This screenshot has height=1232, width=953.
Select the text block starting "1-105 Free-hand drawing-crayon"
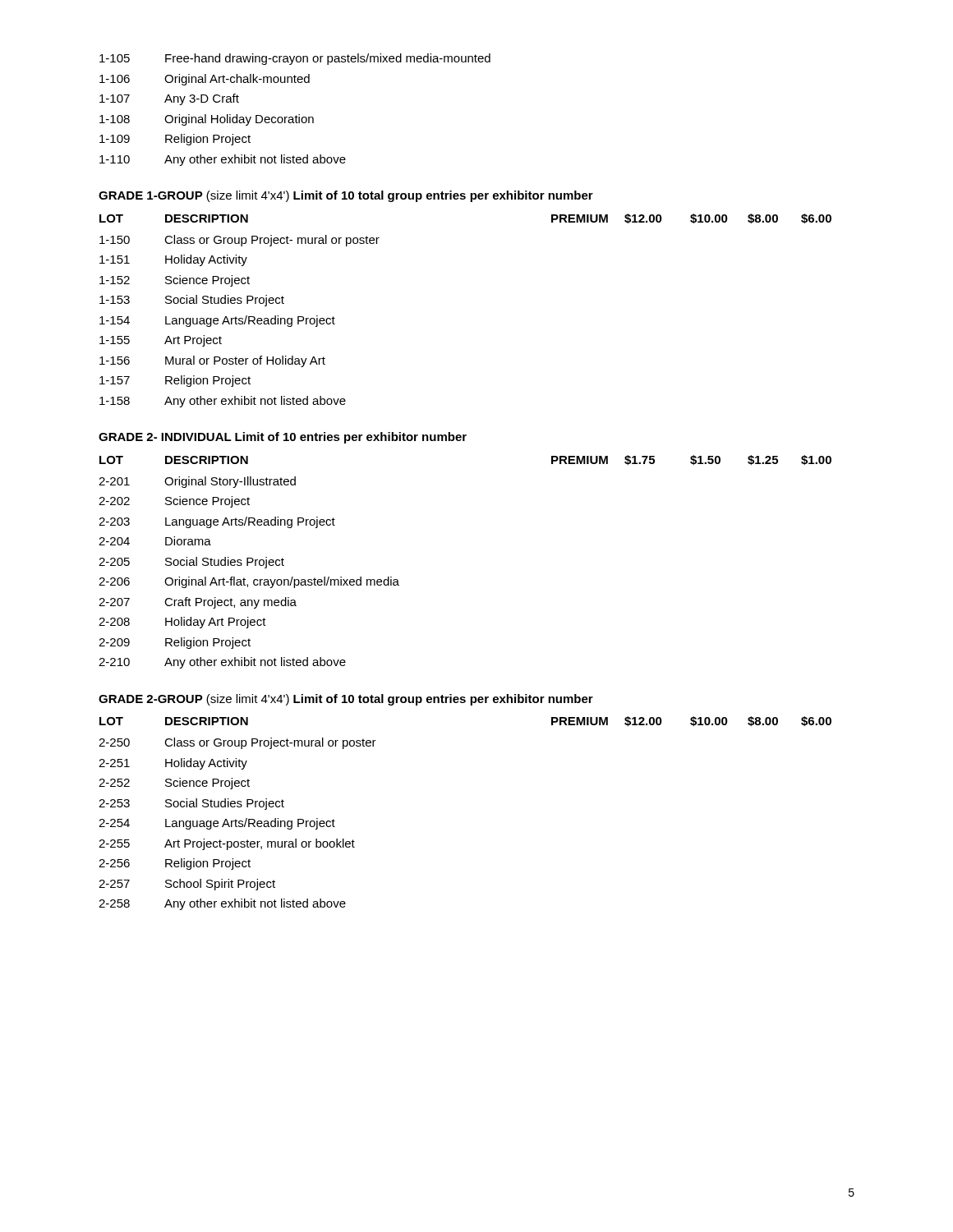(x=476, y=59)
